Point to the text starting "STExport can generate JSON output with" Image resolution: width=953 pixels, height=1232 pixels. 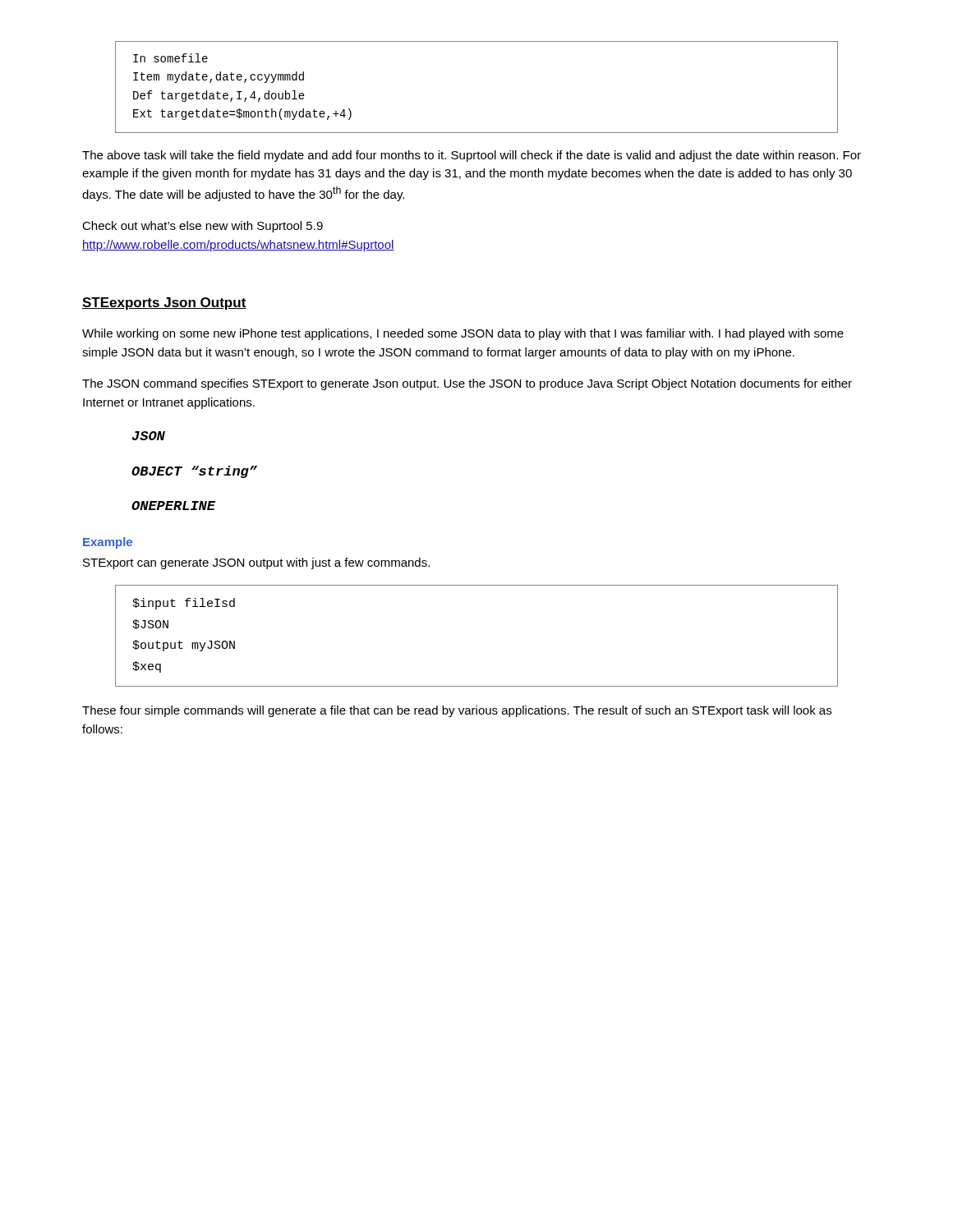point(256,562)
